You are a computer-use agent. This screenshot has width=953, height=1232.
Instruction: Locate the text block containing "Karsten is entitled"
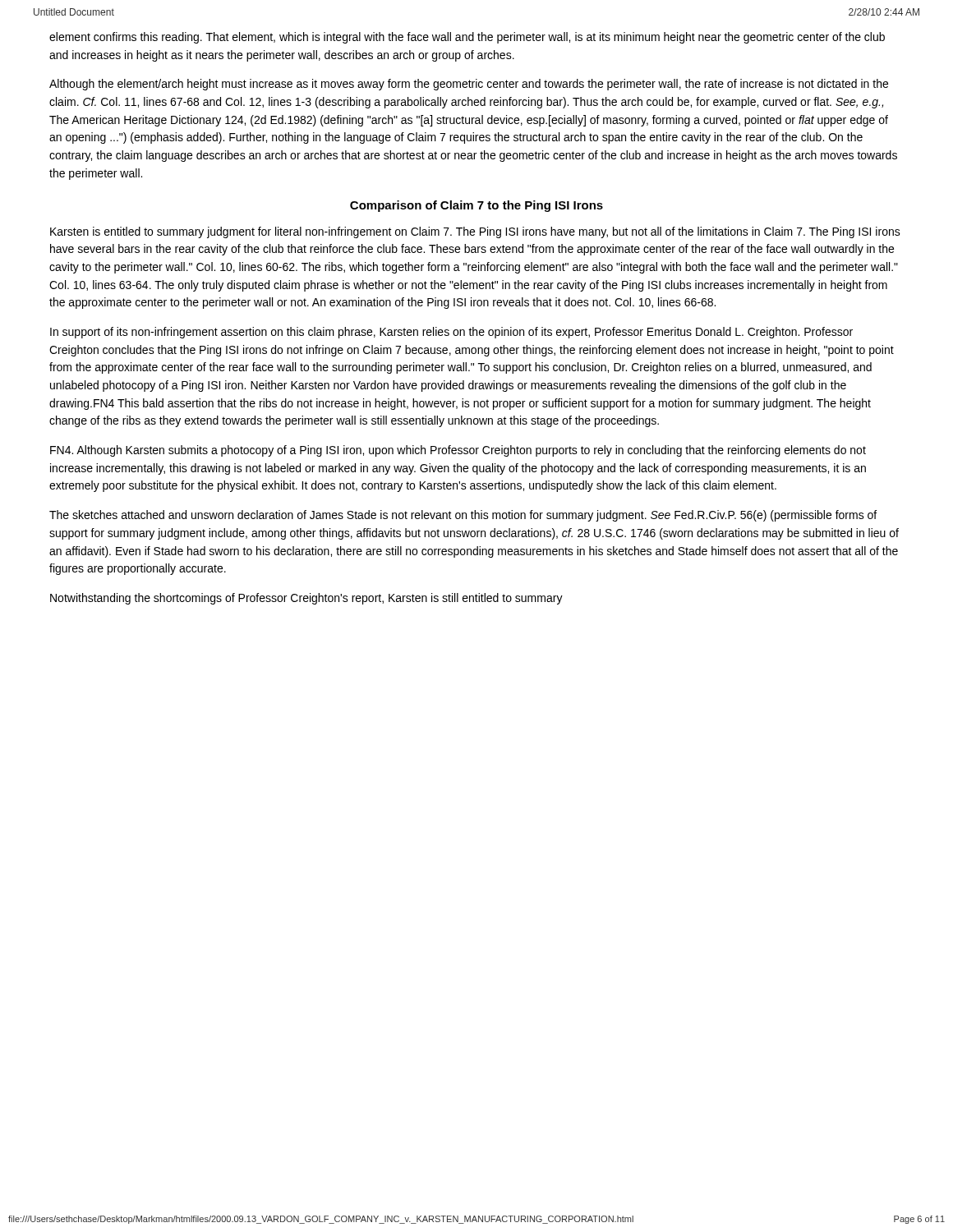pos(475,267)
